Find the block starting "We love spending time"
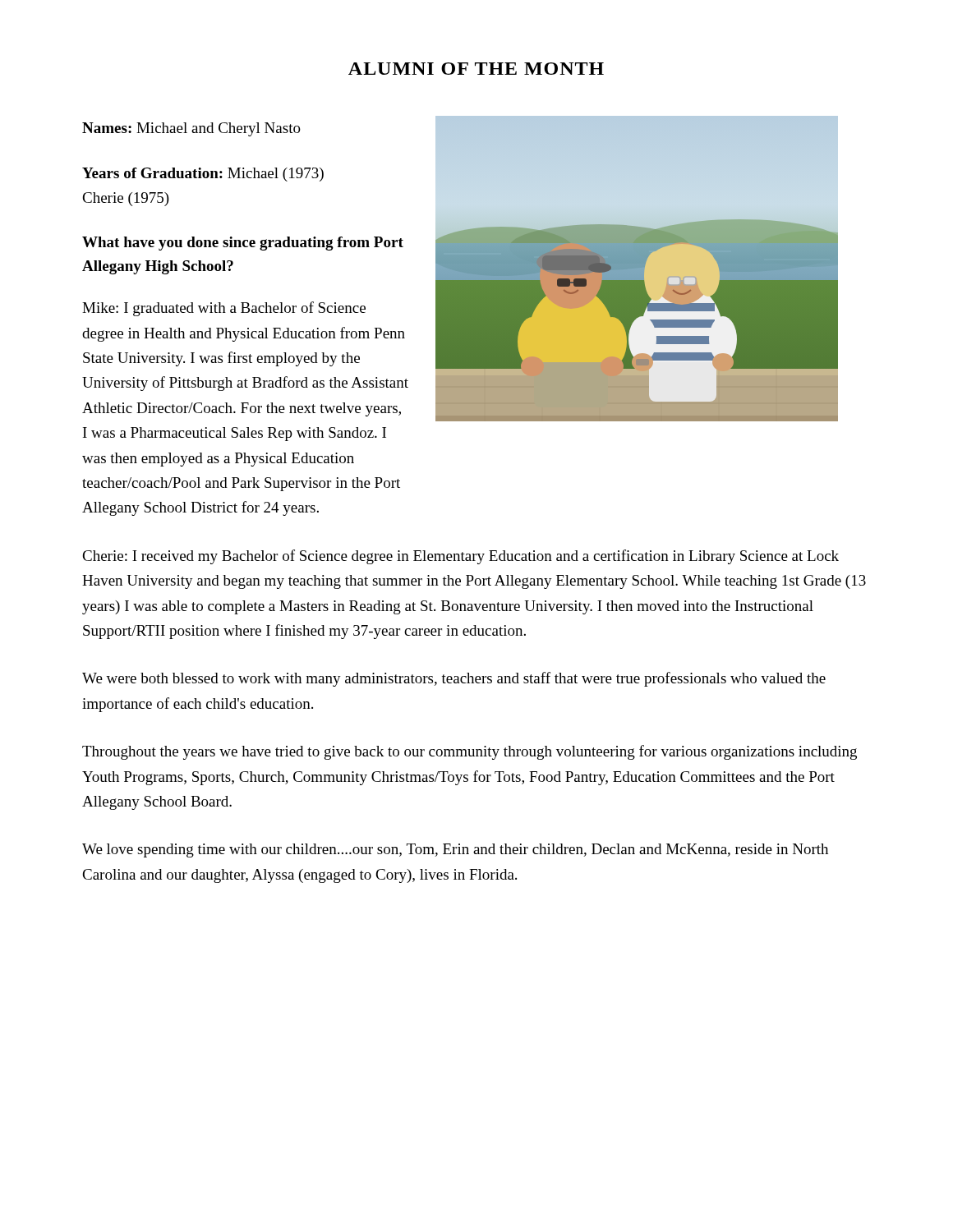The height and width of the screenshot is (1232, 953). (455, 862)
